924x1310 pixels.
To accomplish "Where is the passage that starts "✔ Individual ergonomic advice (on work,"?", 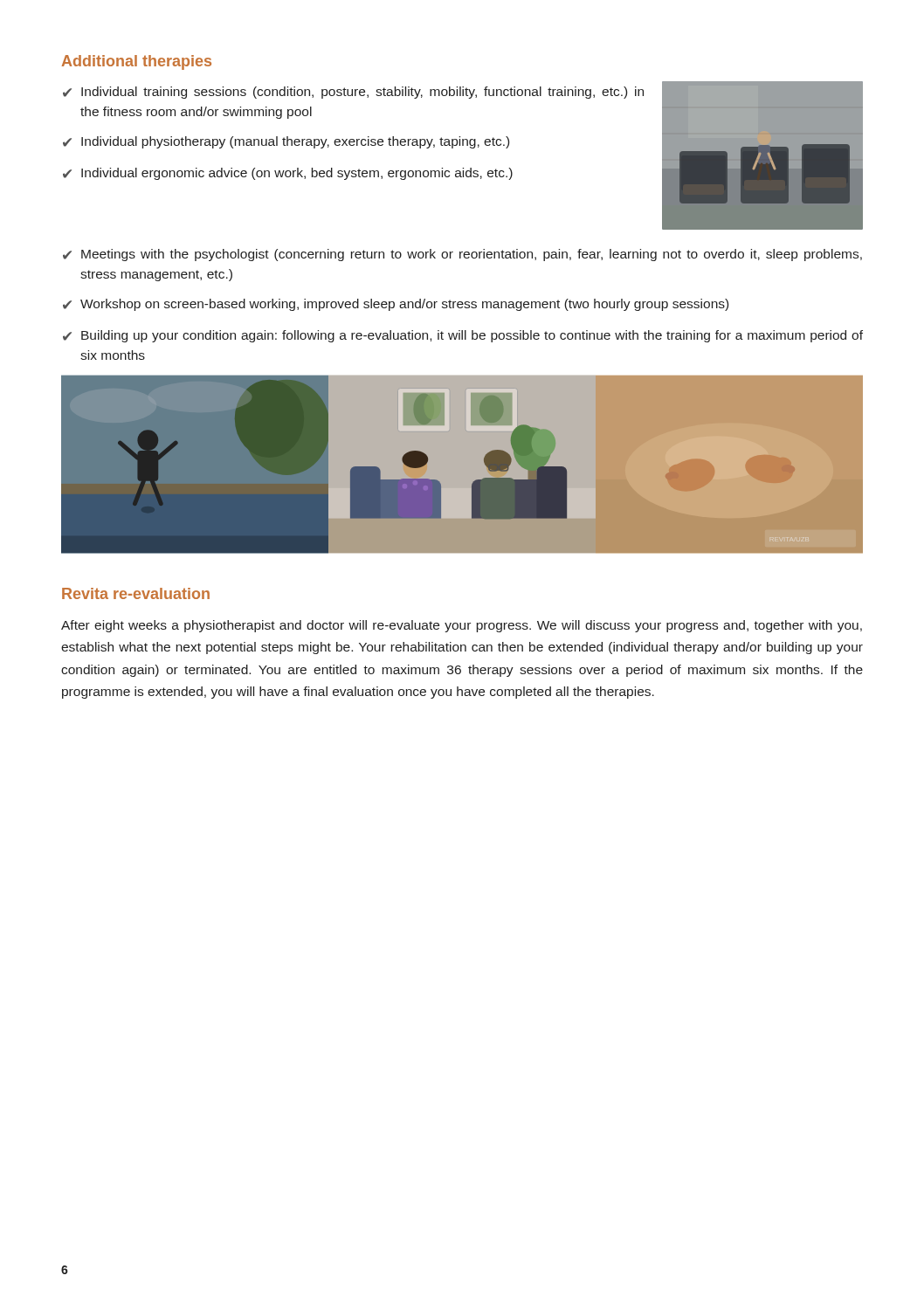I will 353,174.
